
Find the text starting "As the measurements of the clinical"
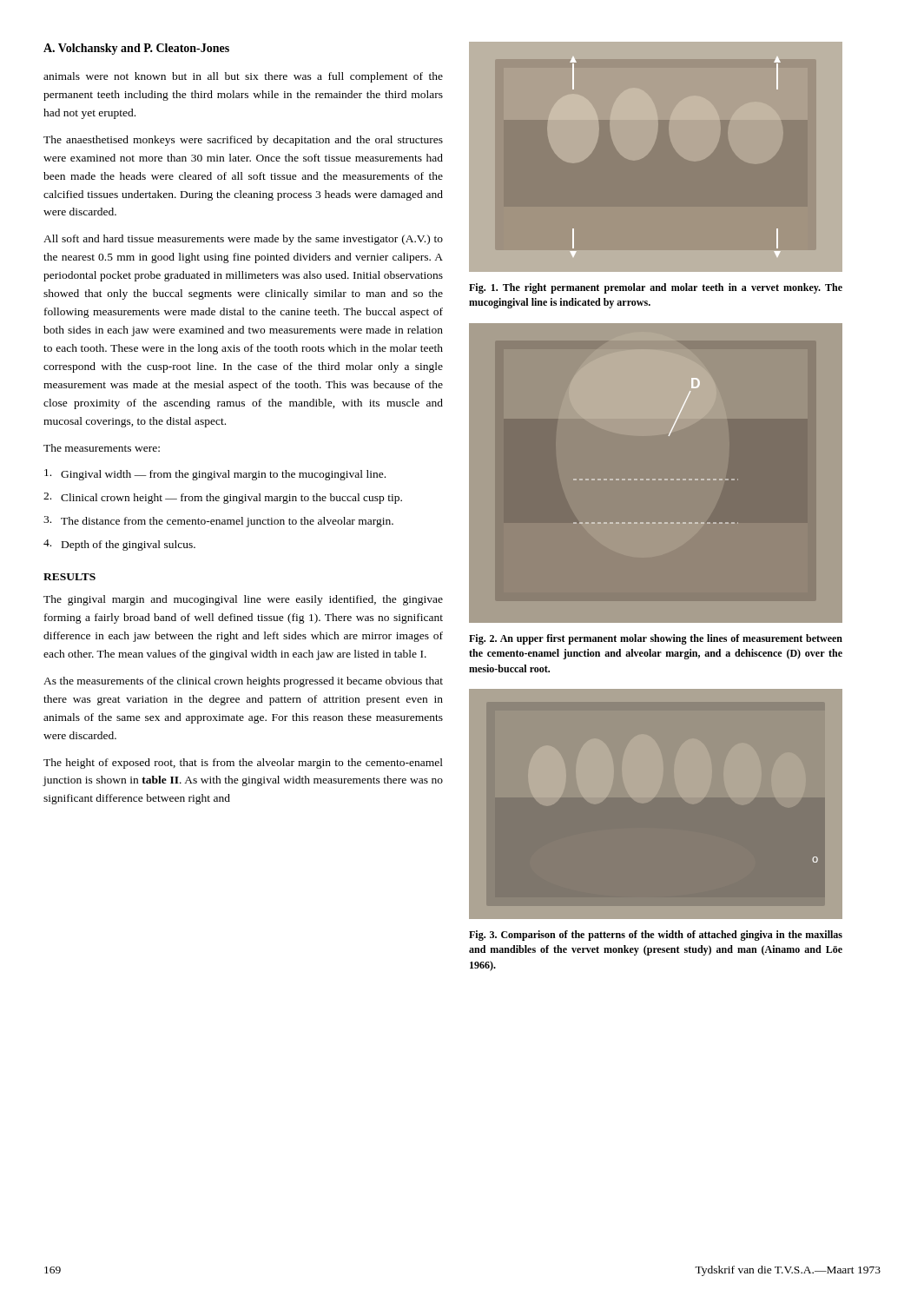coord(243,708)
